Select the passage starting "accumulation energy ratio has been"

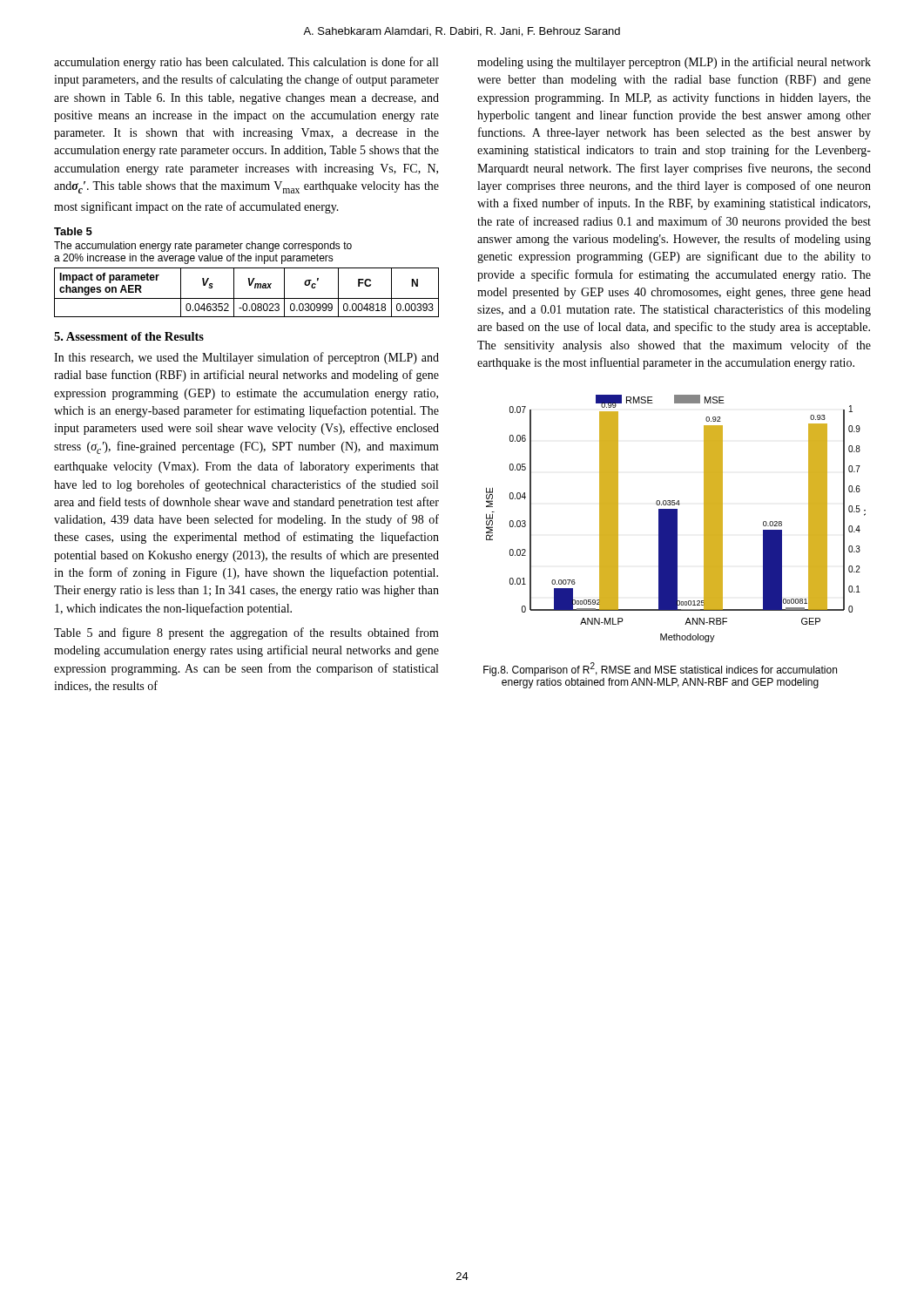(x=246, y=135)
